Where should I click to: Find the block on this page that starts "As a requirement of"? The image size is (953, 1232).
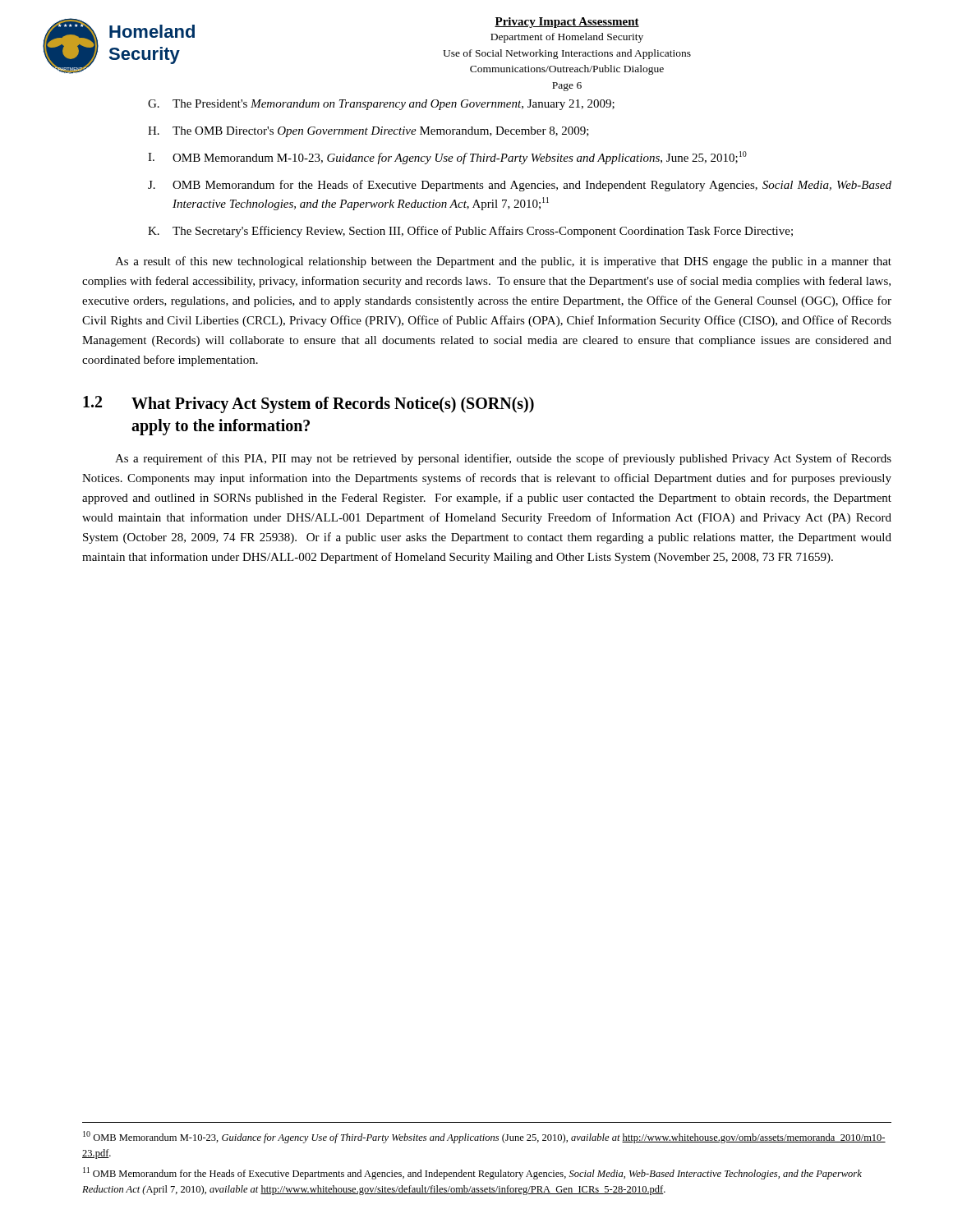(487, 508)
